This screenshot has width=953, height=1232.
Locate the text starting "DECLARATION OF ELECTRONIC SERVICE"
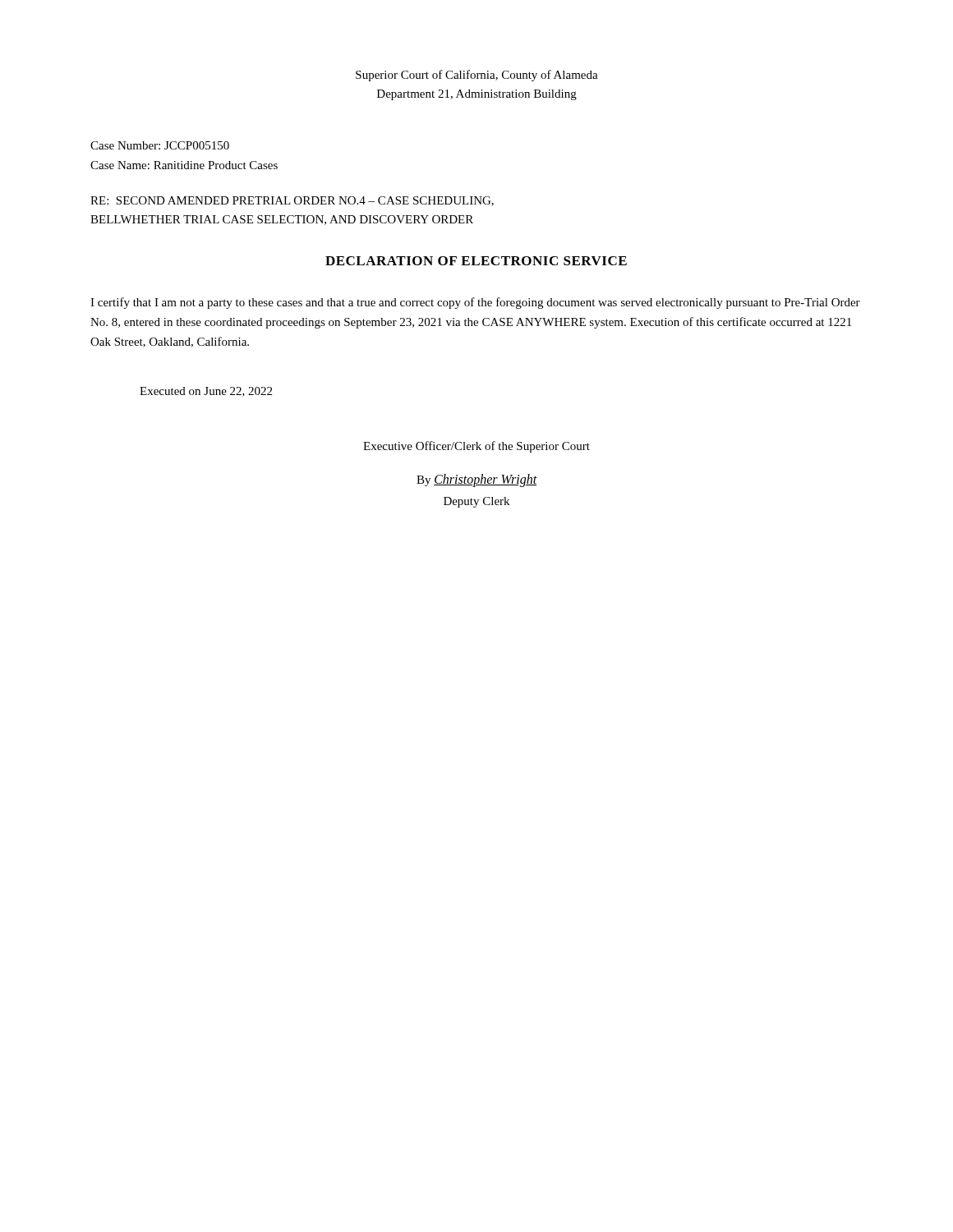(x=476, y=261)
